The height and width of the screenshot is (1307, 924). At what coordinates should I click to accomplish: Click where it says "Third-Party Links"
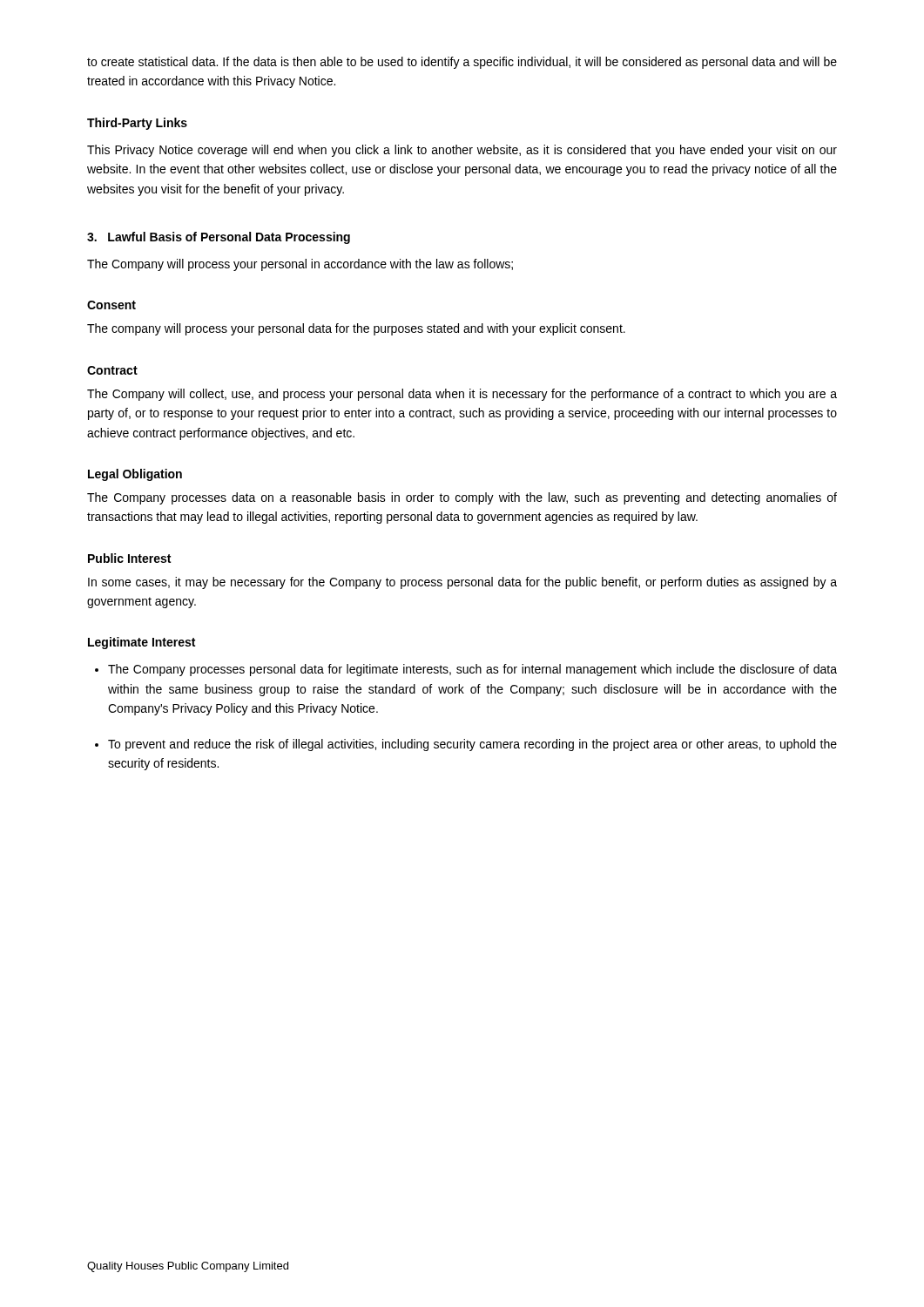[x=137, y=123]
